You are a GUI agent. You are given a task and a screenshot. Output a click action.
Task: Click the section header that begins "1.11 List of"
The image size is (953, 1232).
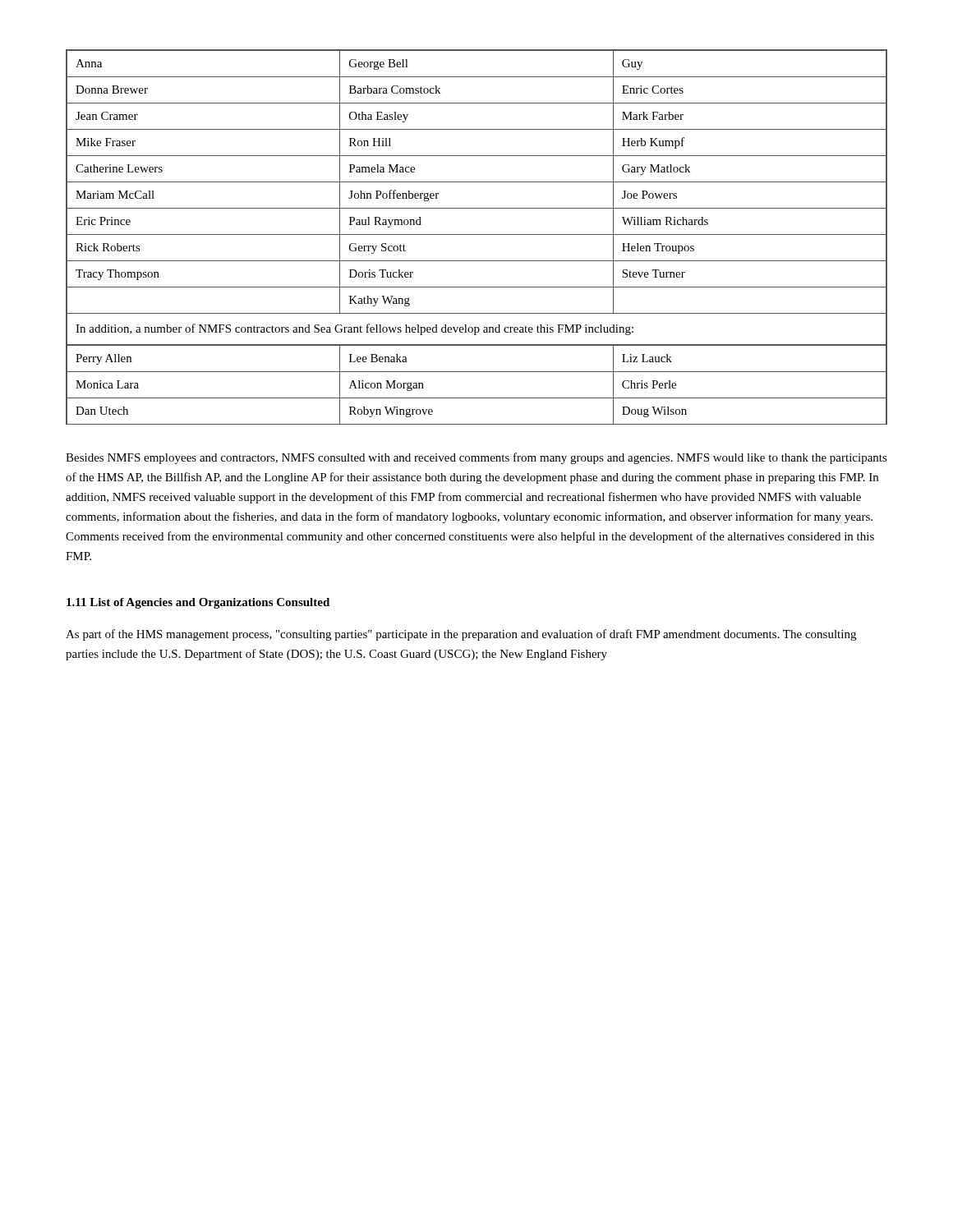(x=198, y=602)
